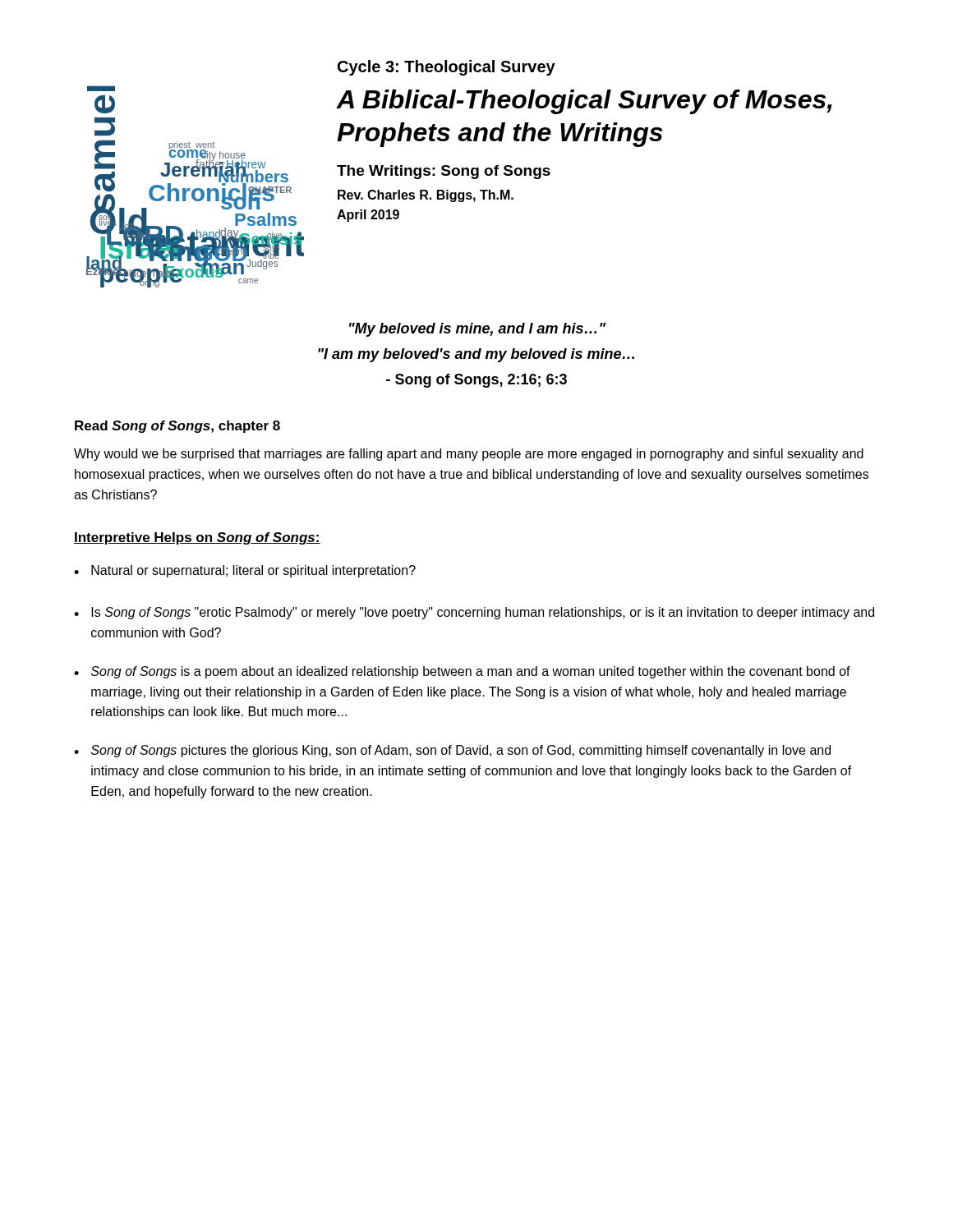Point to the text starting "Rev. Charles R. Biggs,"
953x1232 pixels.
tap(425, 195)
